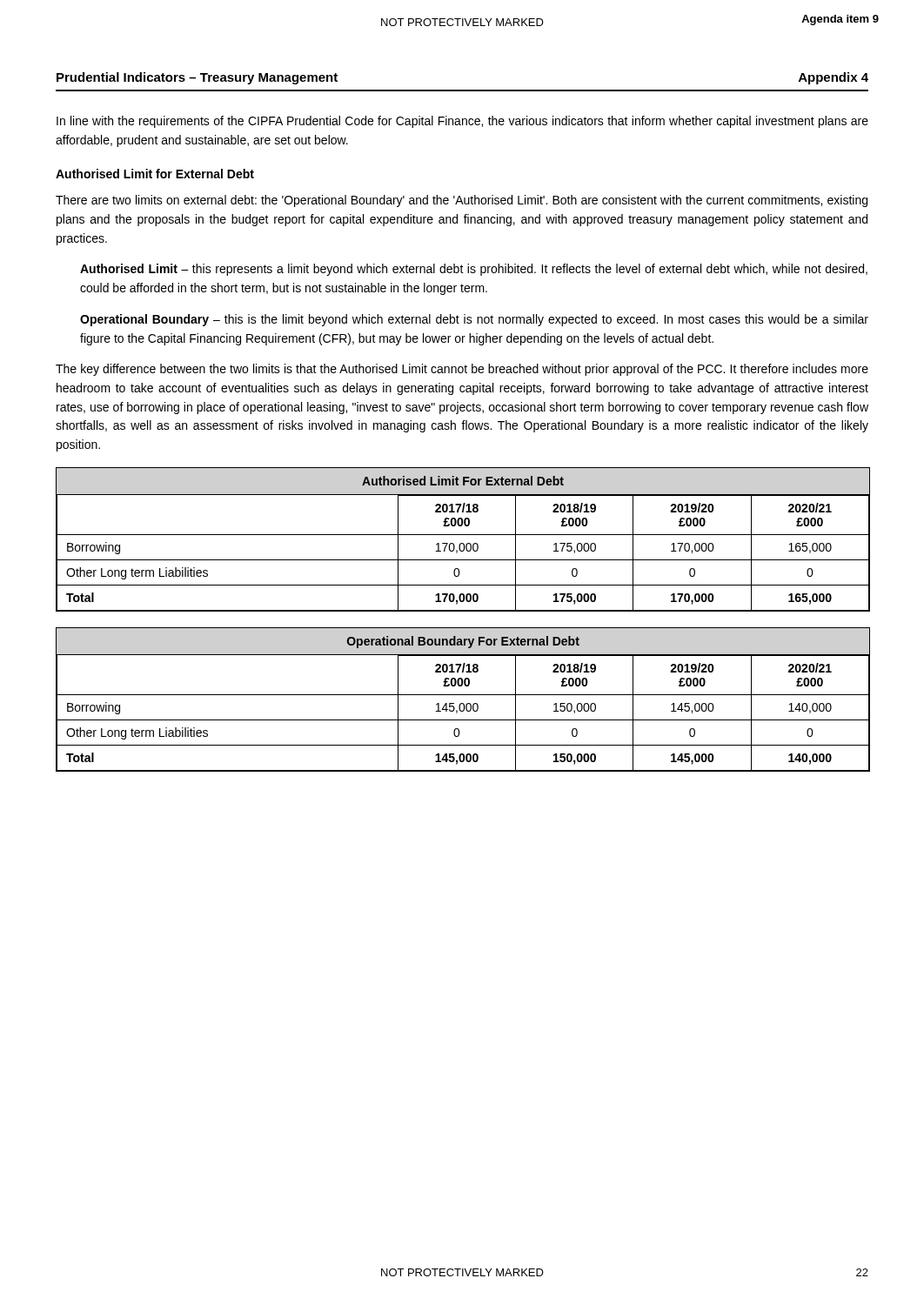The height and width of the screenshot is (1305, 924).
Task: Locate the text block containing "Authorised Limit – this represents a"
Action: pyautogui.click(x=474, y=279)
